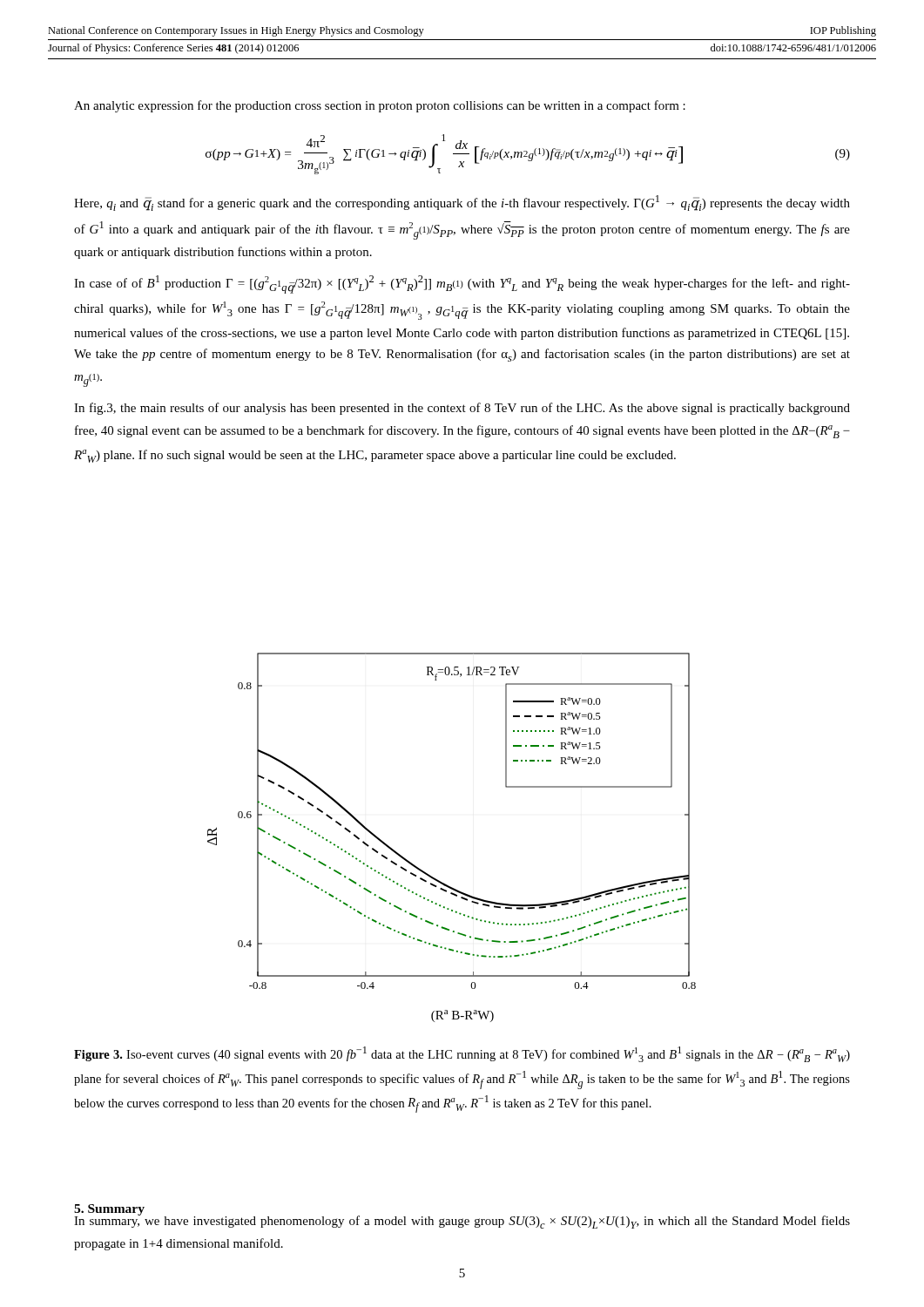The width and height of the screenshot is (924, 1307).
Task: Point to the passage starting "Figure 3. Iso-event curves (40 signal events with"
Action: point(462,1078)
